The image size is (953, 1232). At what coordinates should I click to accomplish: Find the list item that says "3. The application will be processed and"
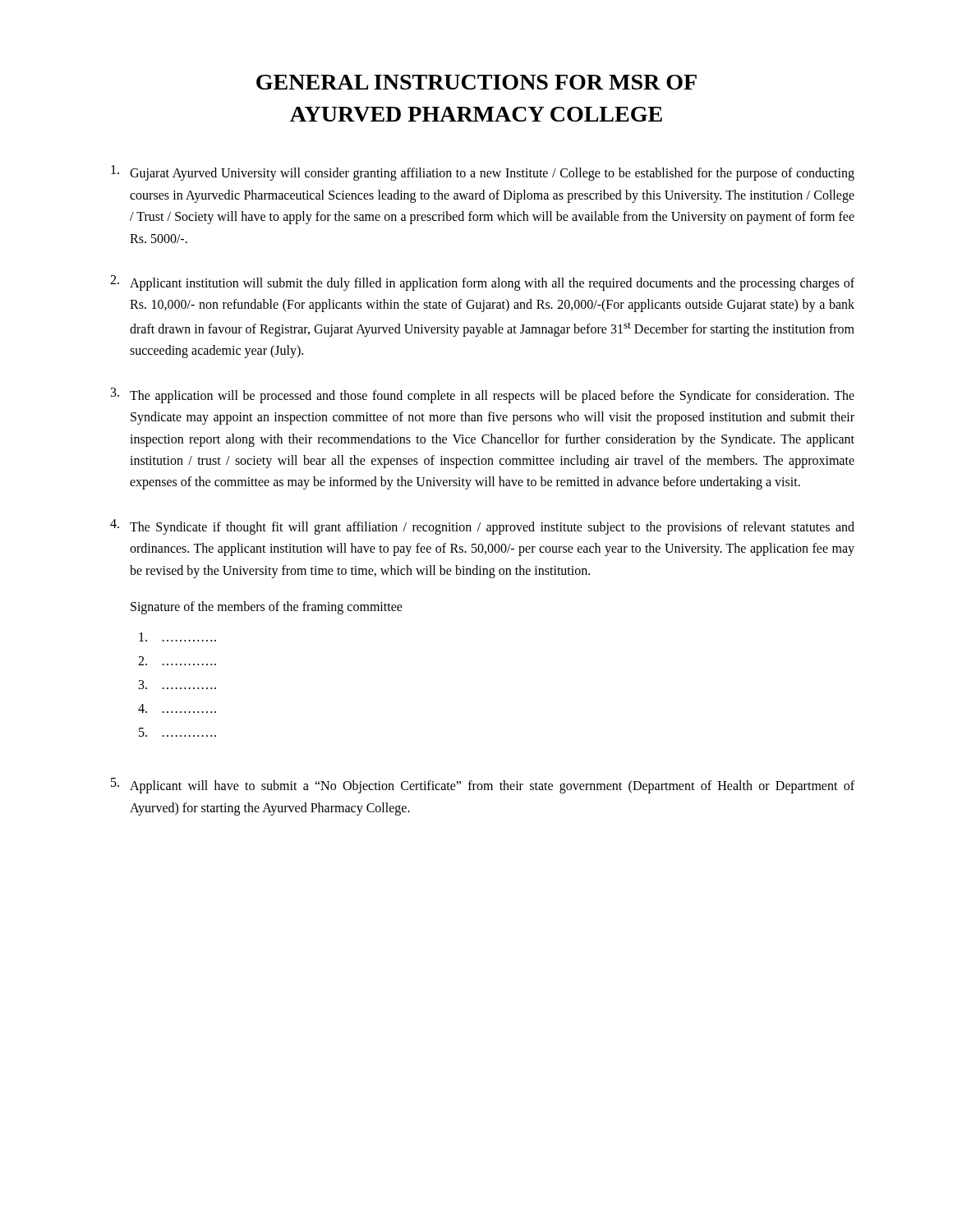pyautogui.click(x=476, y=439)
